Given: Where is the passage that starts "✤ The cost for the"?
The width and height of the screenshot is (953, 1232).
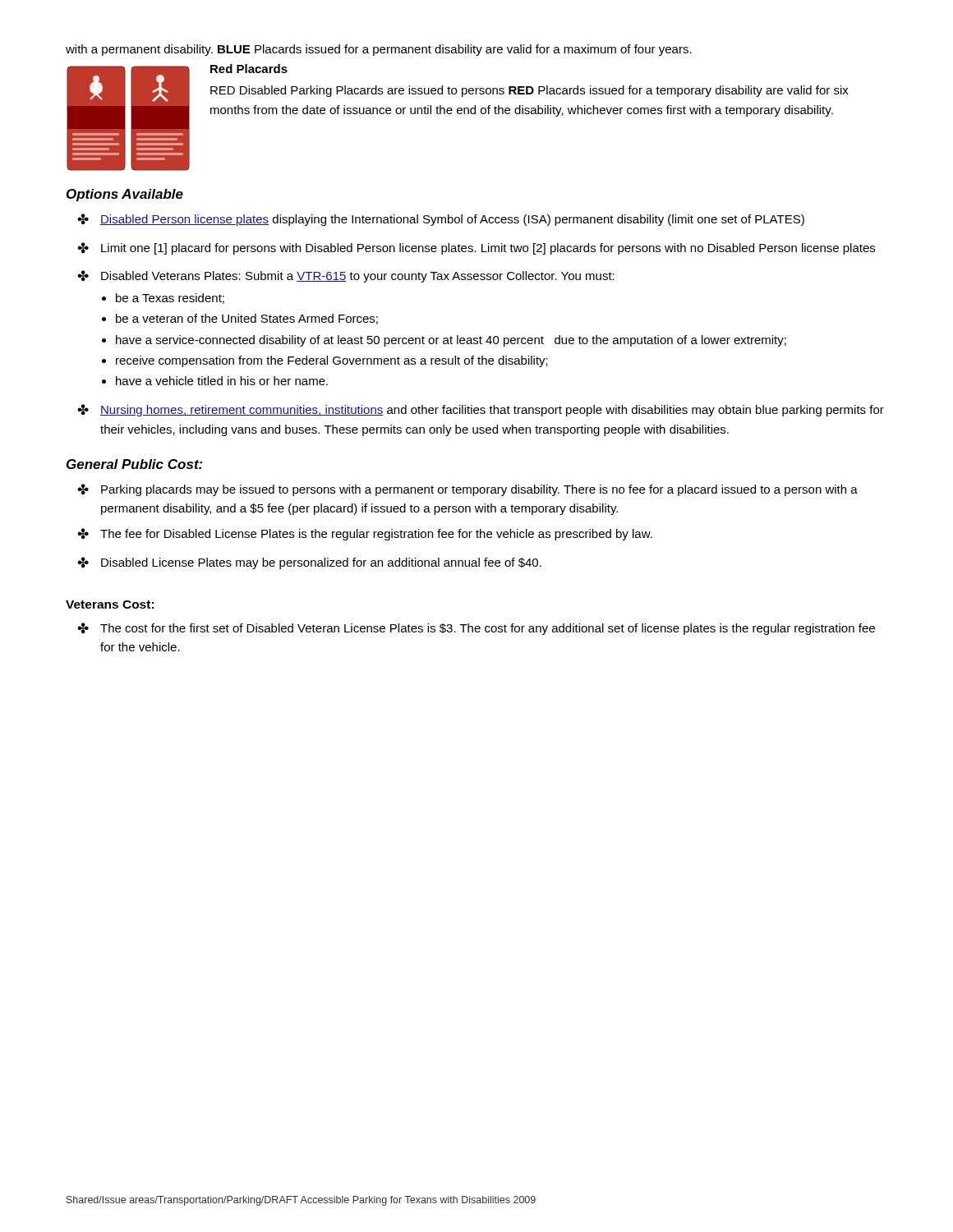Looking at the screenshot, I should 482,638.
